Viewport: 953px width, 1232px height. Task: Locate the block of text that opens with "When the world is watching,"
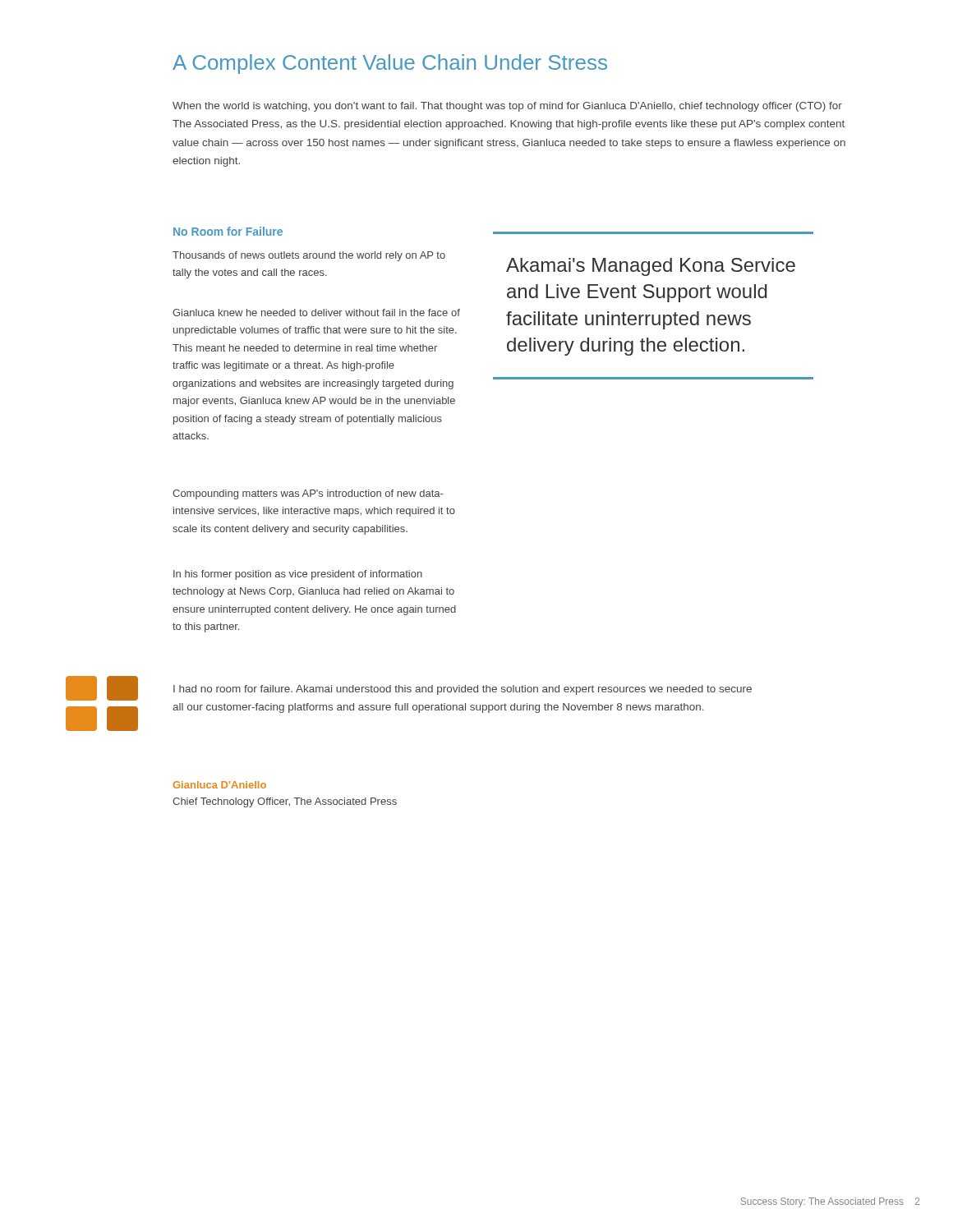509,133
